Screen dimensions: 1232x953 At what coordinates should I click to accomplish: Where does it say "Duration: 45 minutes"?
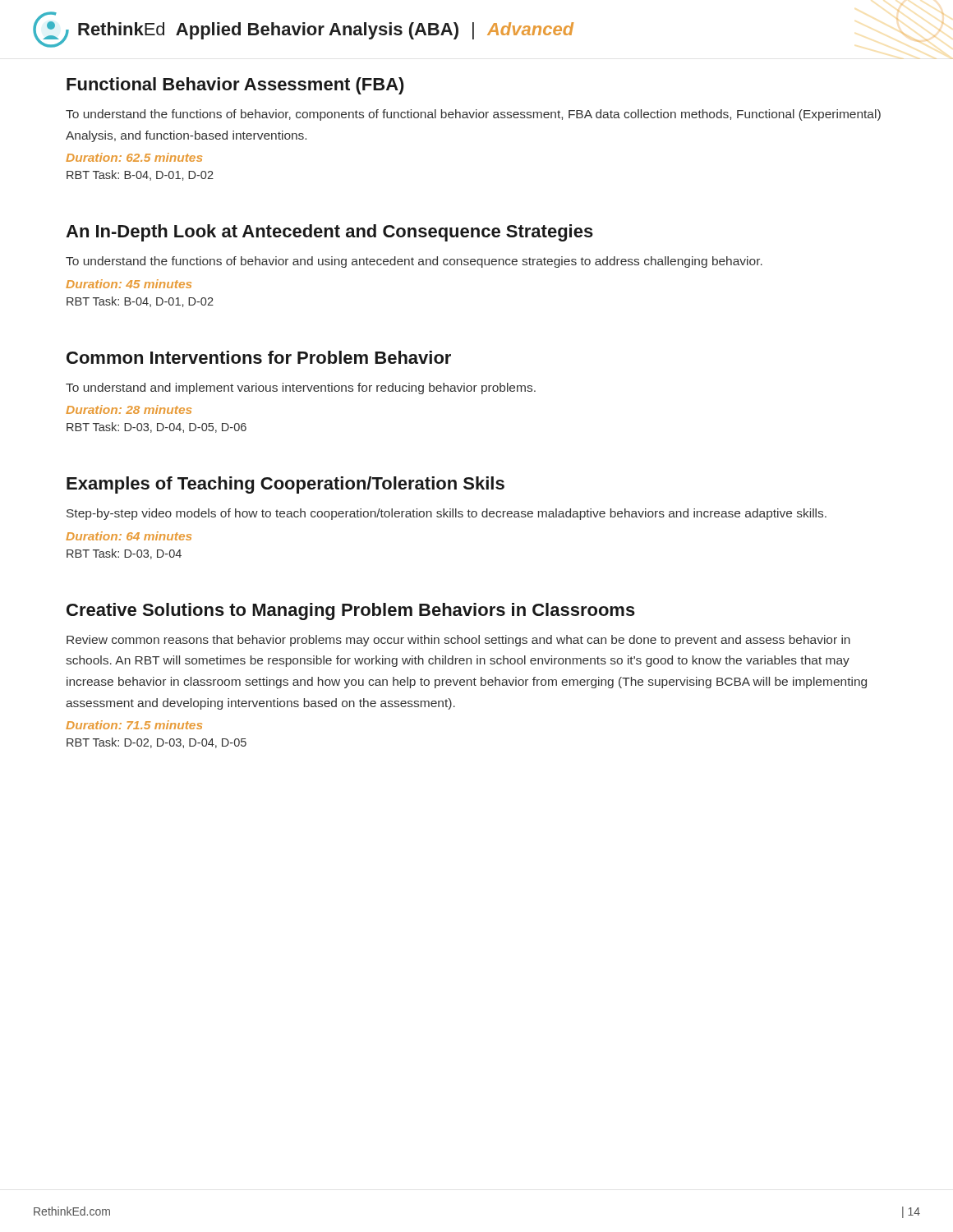point(129,284)
